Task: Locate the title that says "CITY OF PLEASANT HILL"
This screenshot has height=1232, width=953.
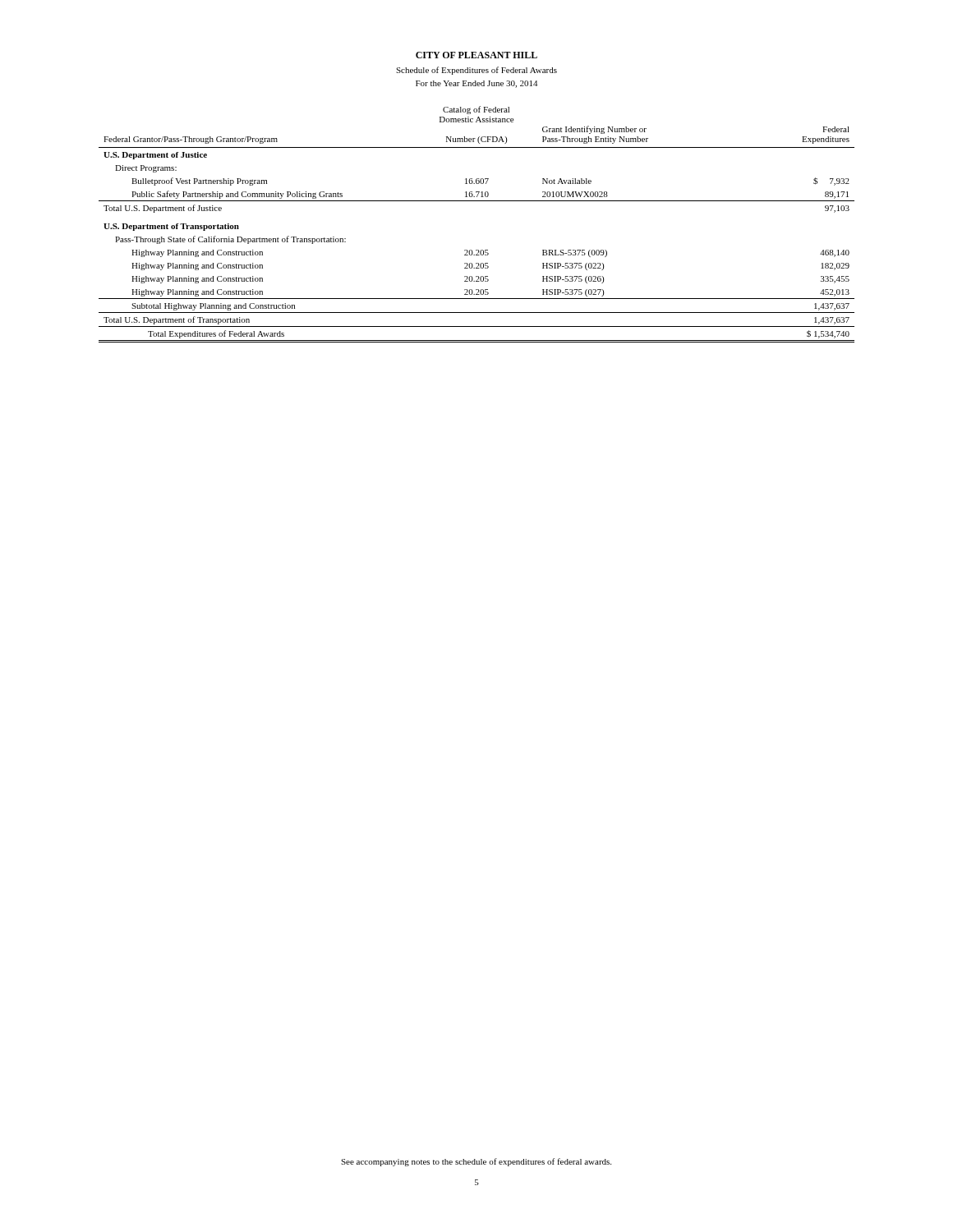Action: click(476, 55)
